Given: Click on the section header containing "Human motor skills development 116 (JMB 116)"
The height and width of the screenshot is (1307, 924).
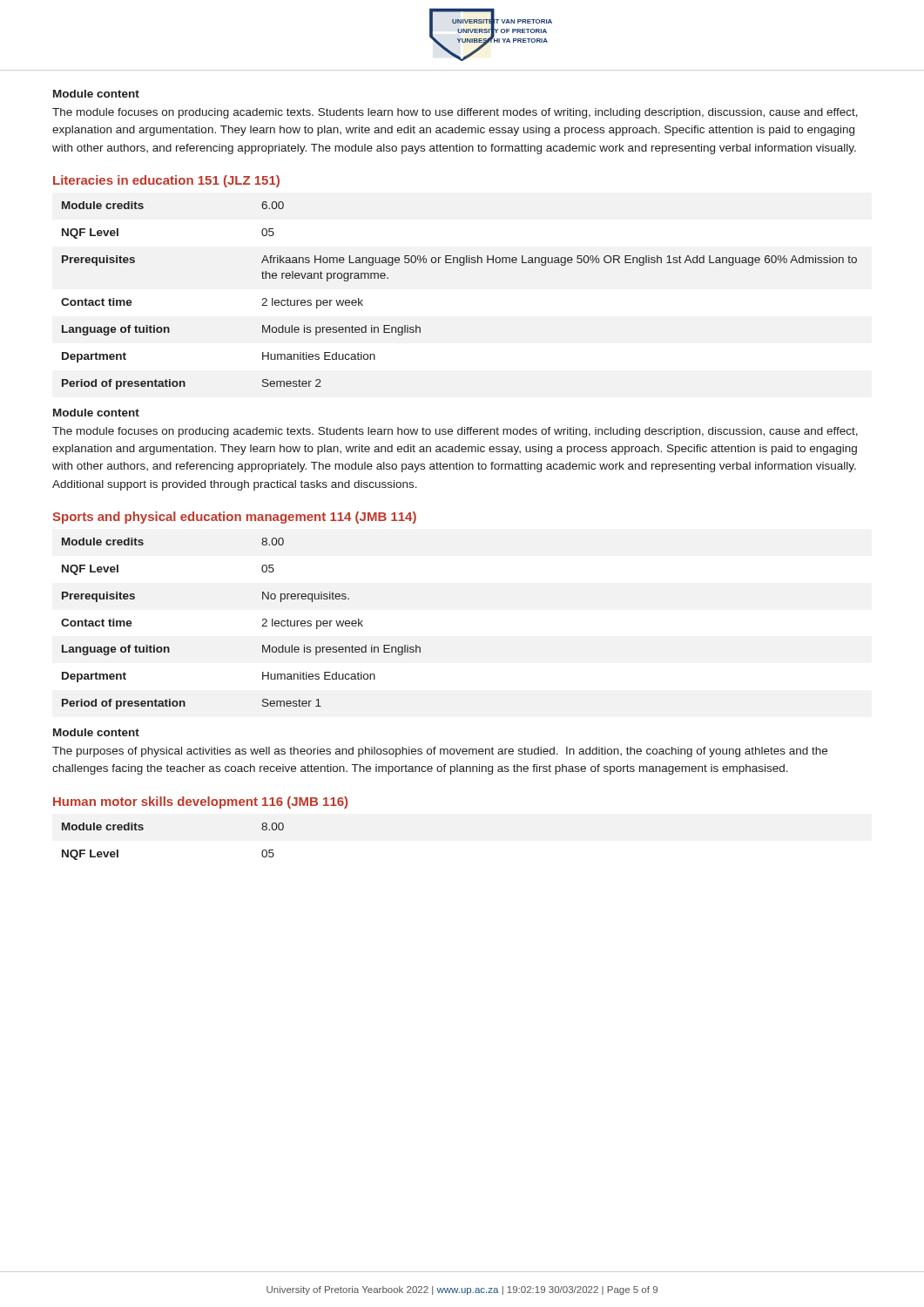Looking at the screenshot, I should pos(200,801).
